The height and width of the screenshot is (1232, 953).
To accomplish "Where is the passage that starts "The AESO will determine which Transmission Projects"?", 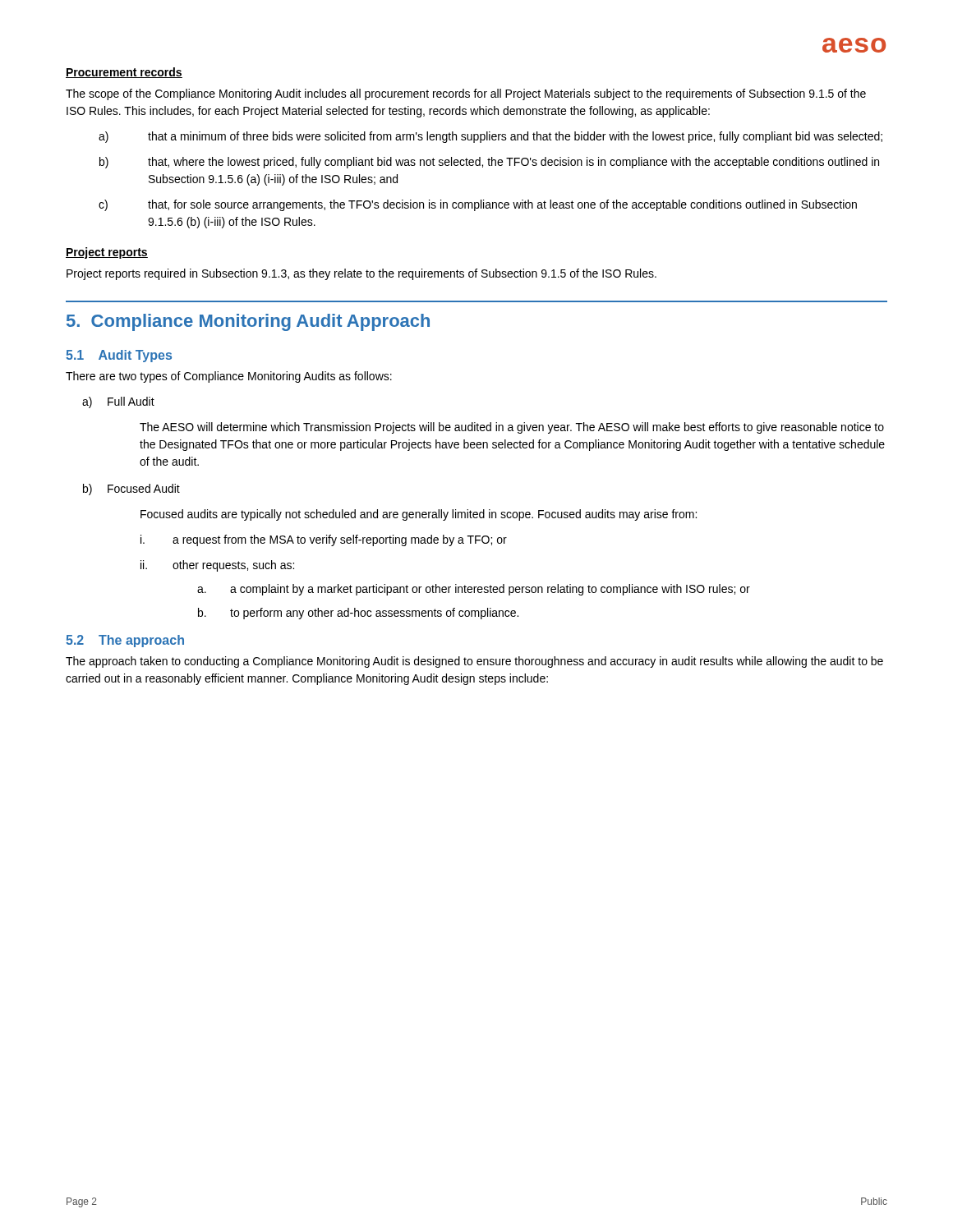I will coord(513,445).
